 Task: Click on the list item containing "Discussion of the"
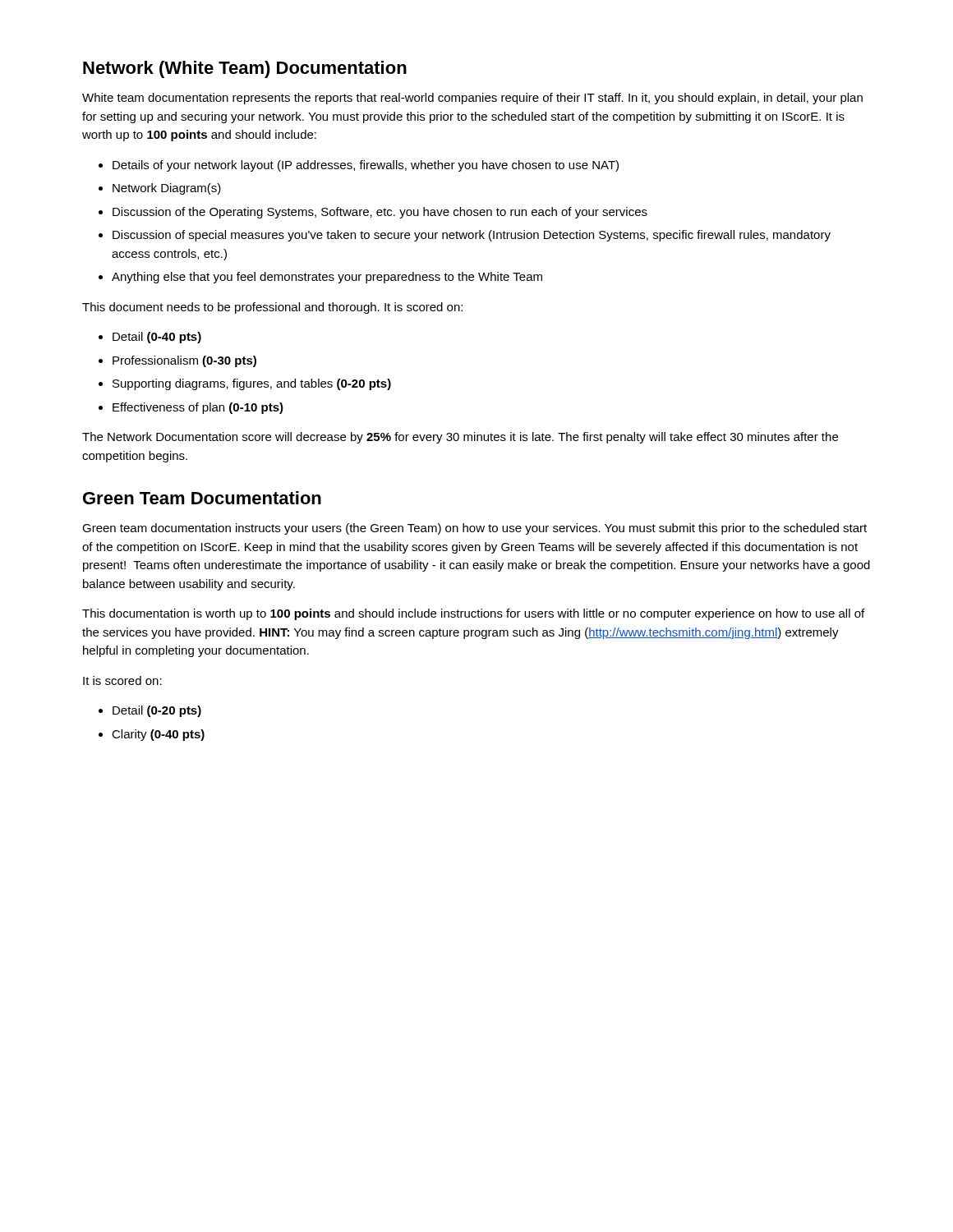[x=380, y=211]
